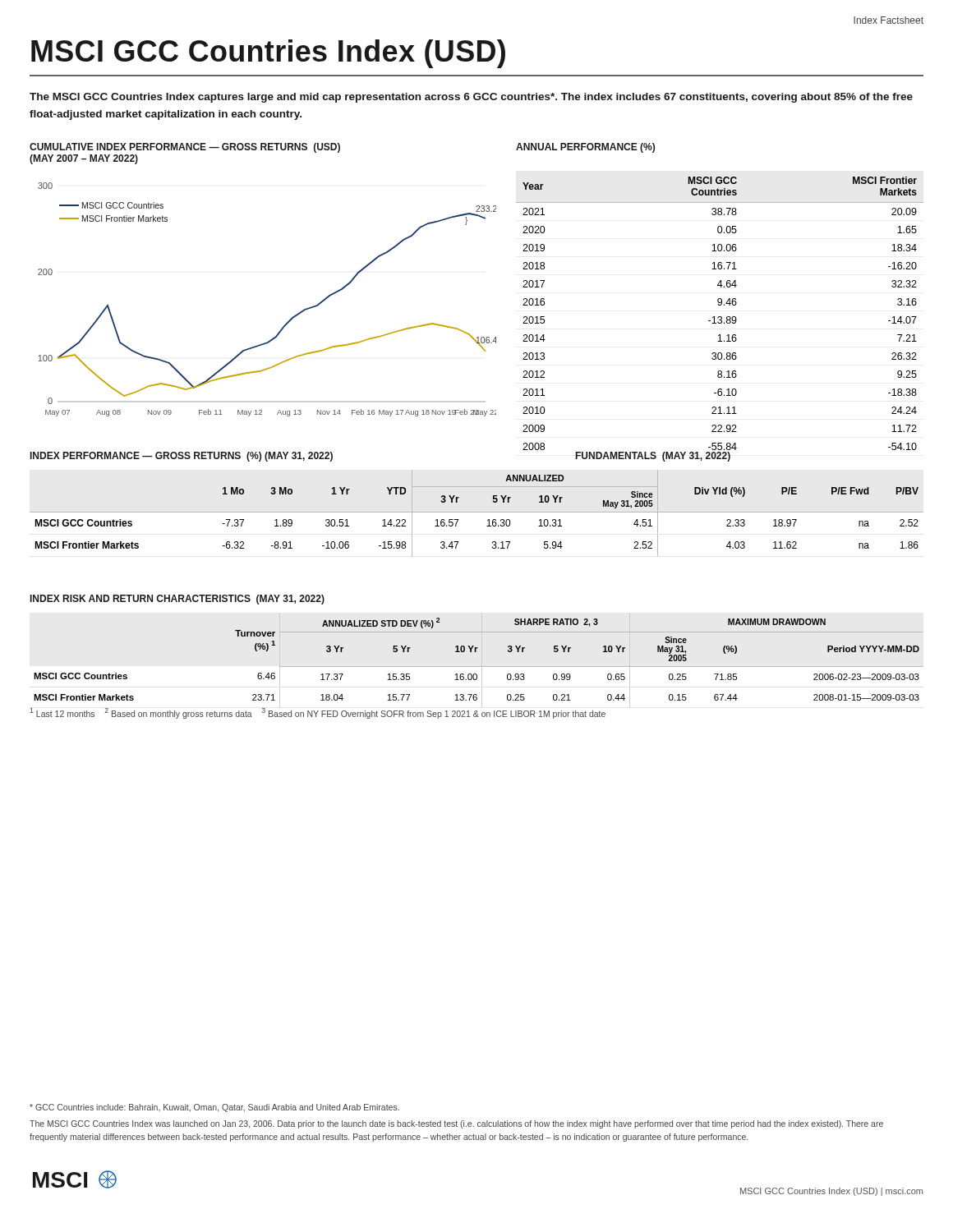Locate the element starting "CUMULATIVE INDEX PERFORMANCE — GROSS RETURNS"

click(x=185, y=153)
